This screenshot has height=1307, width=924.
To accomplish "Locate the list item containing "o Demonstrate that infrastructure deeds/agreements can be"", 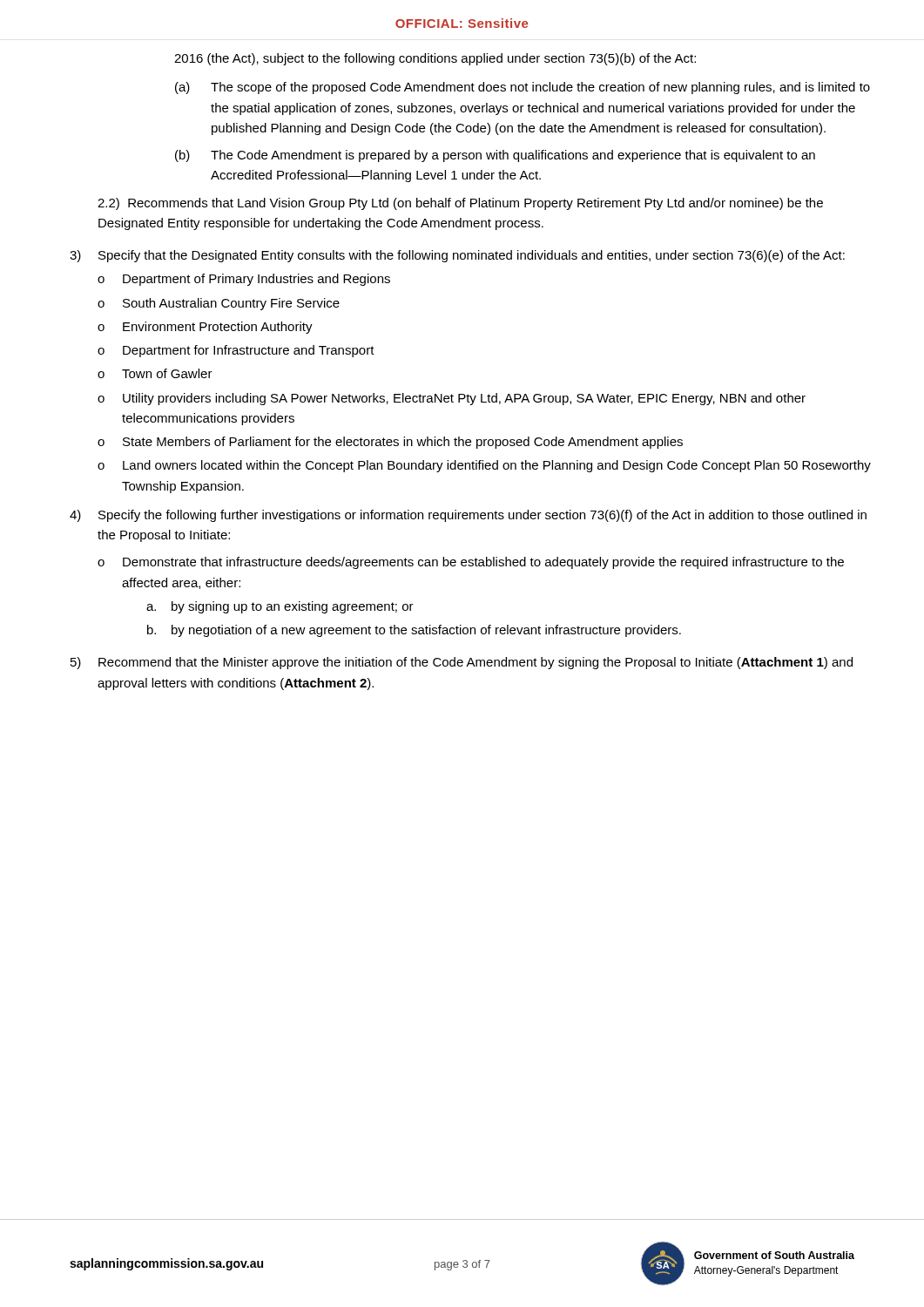I will point(471,563).
